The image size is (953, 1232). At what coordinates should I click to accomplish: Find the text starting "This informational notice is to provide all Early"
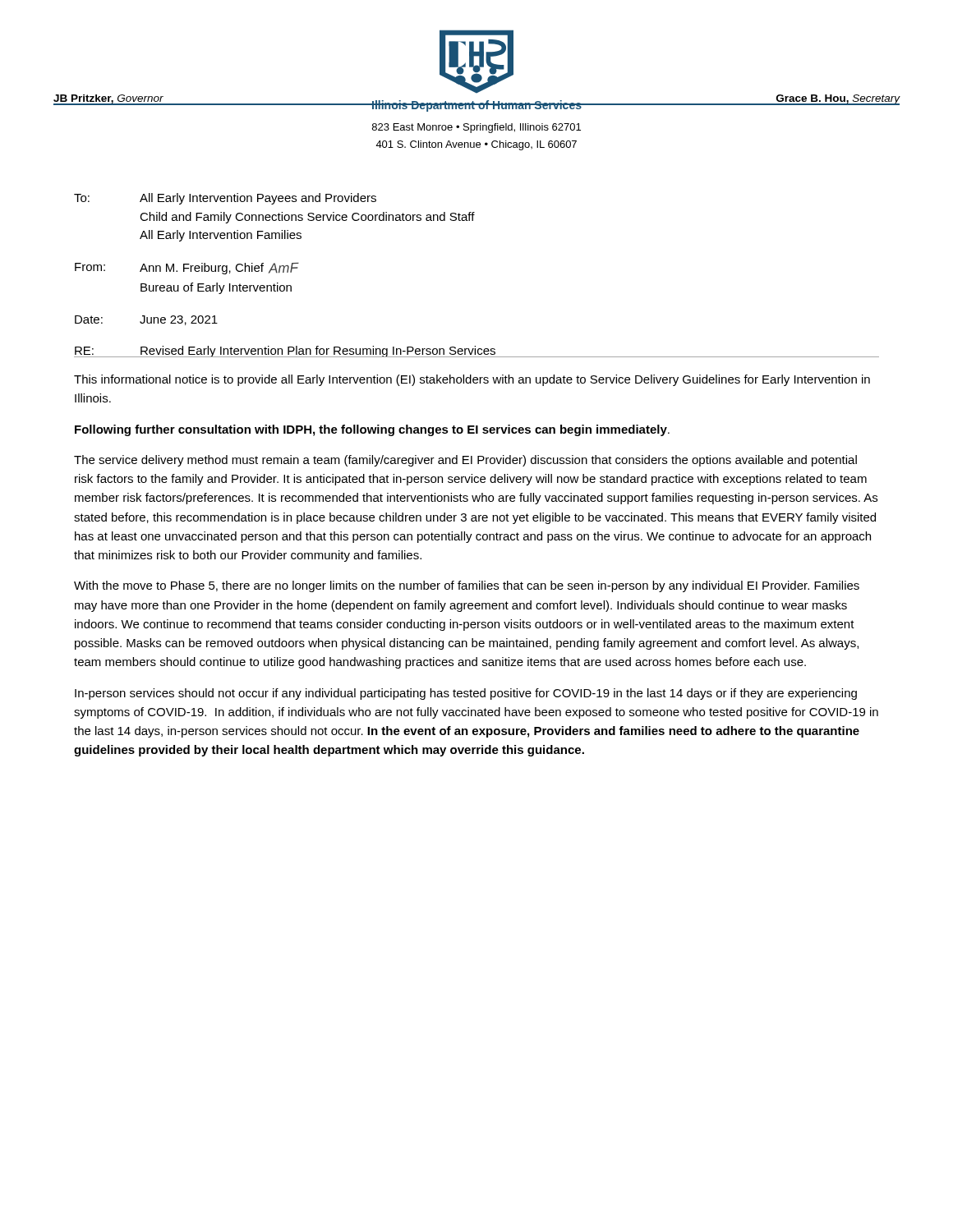[472, 389]
